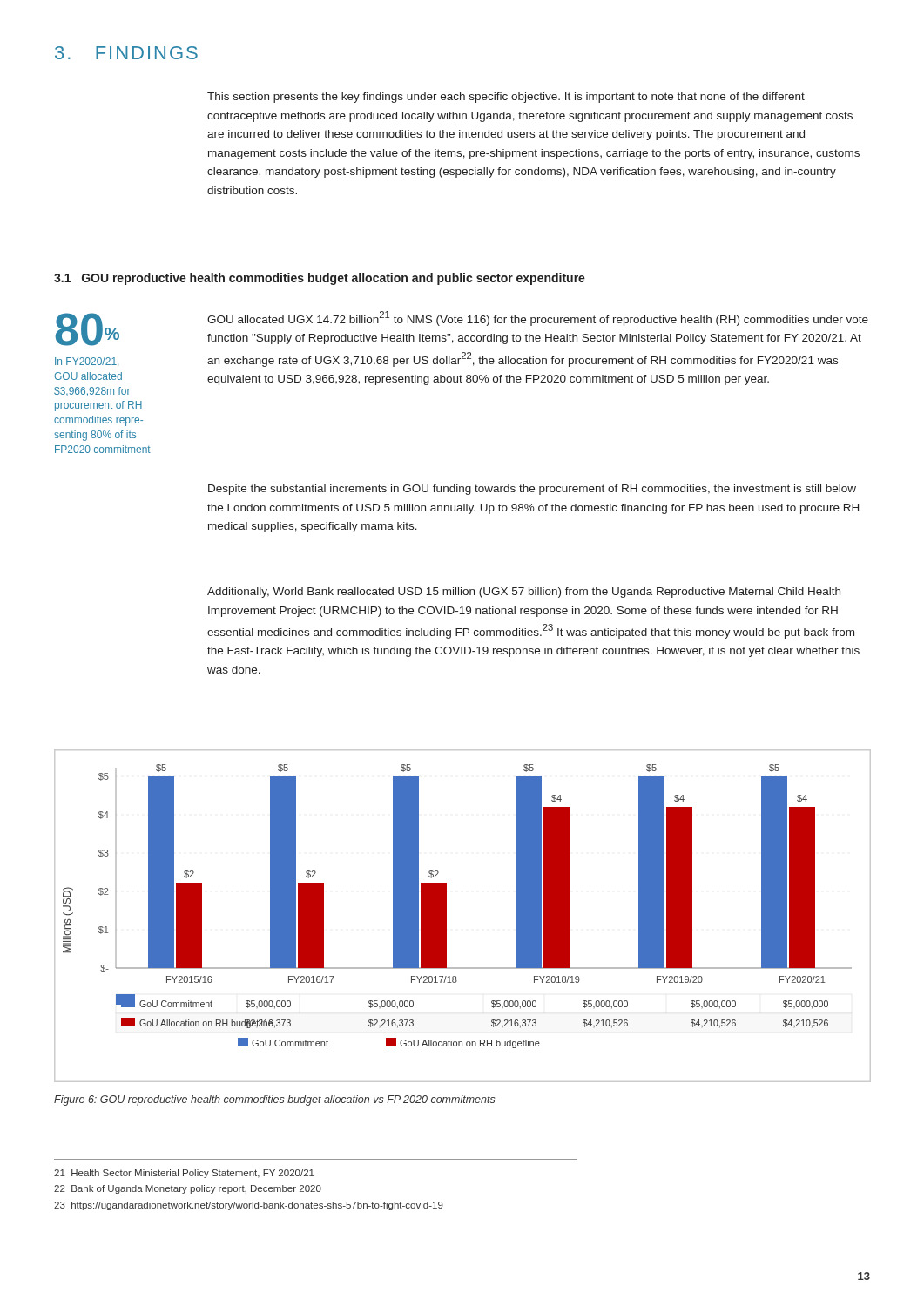This screenshot has height=1307, width=924.
Task: Locate the grouped bar chart
Action: [462, 916]
